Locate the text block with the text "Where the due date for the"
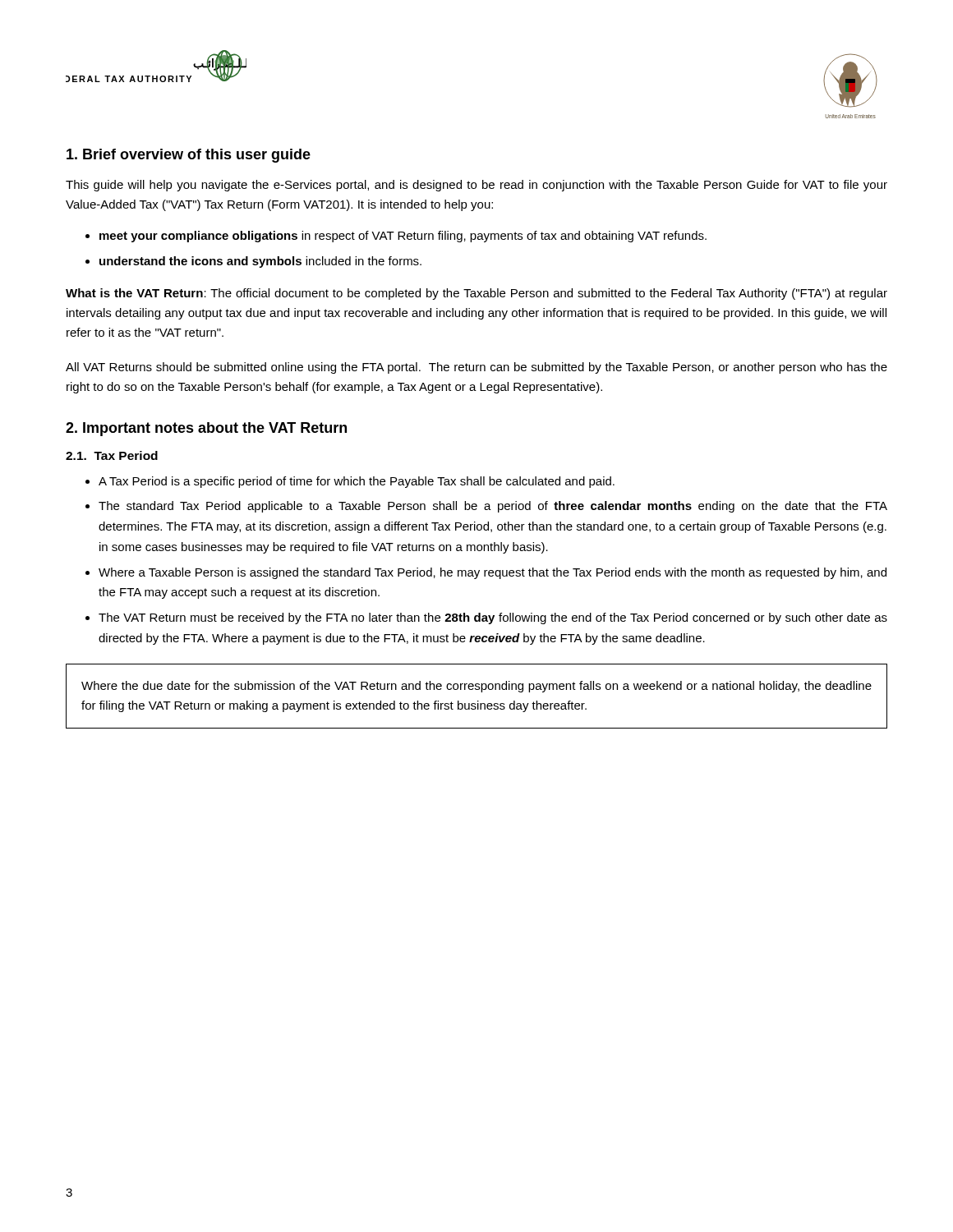 (476, 695)
